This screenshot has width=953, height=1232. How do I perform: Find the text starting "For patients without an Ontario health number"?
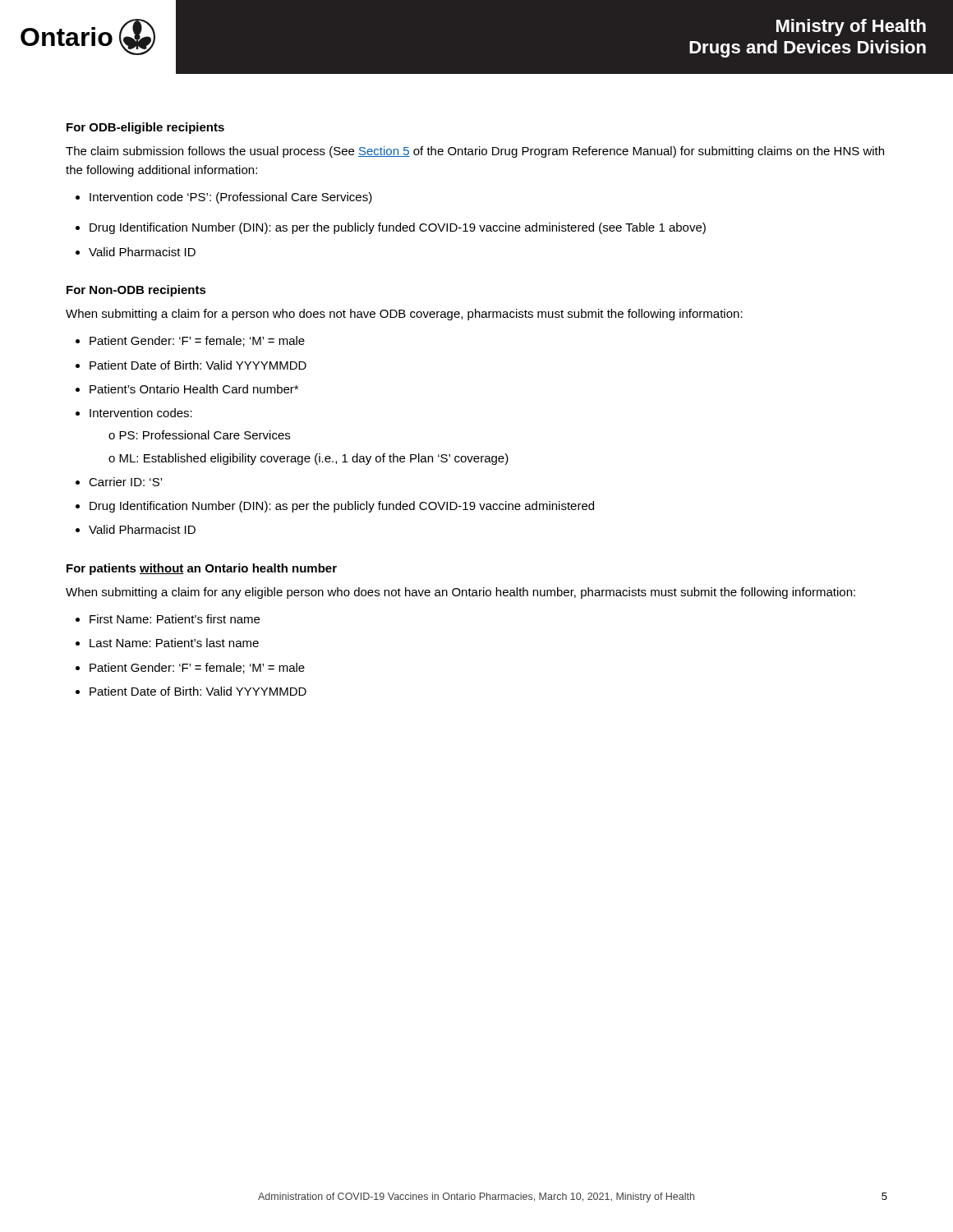[x=201, y=568]
